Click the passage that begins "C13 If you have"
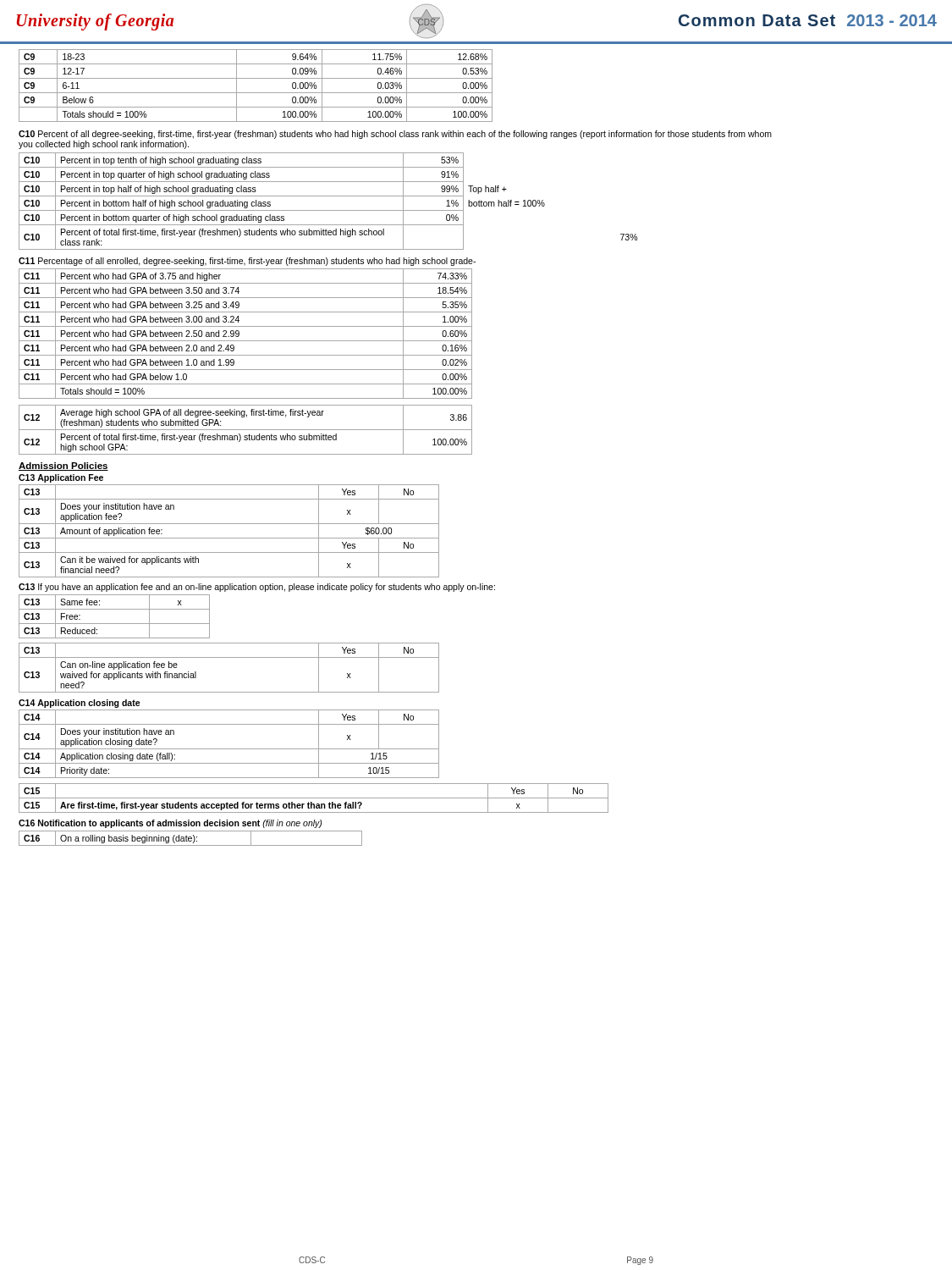The image size is (952, 1270). [257, 587]
